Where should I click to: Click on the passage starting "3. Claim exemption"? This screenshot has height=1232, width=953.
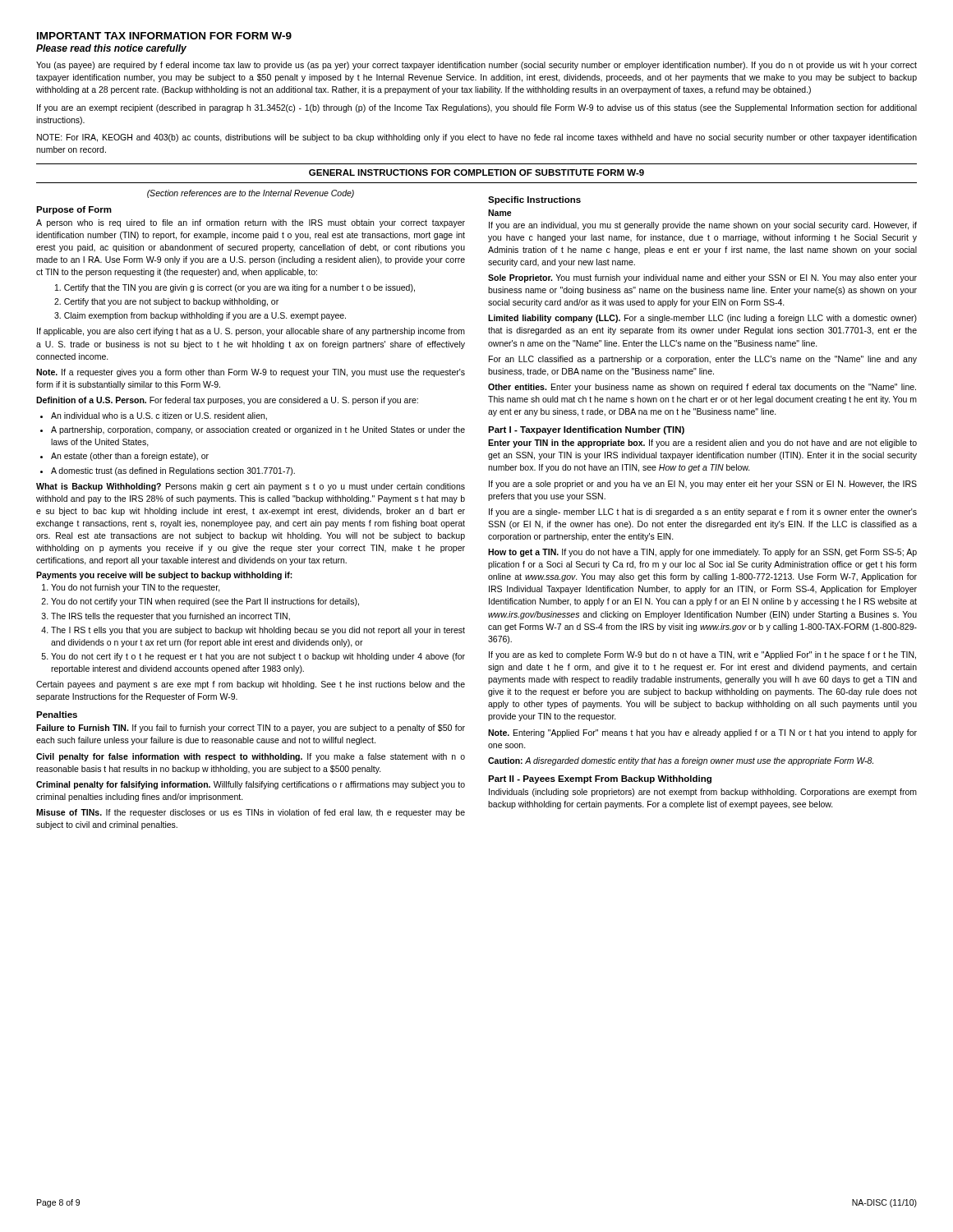200,316
